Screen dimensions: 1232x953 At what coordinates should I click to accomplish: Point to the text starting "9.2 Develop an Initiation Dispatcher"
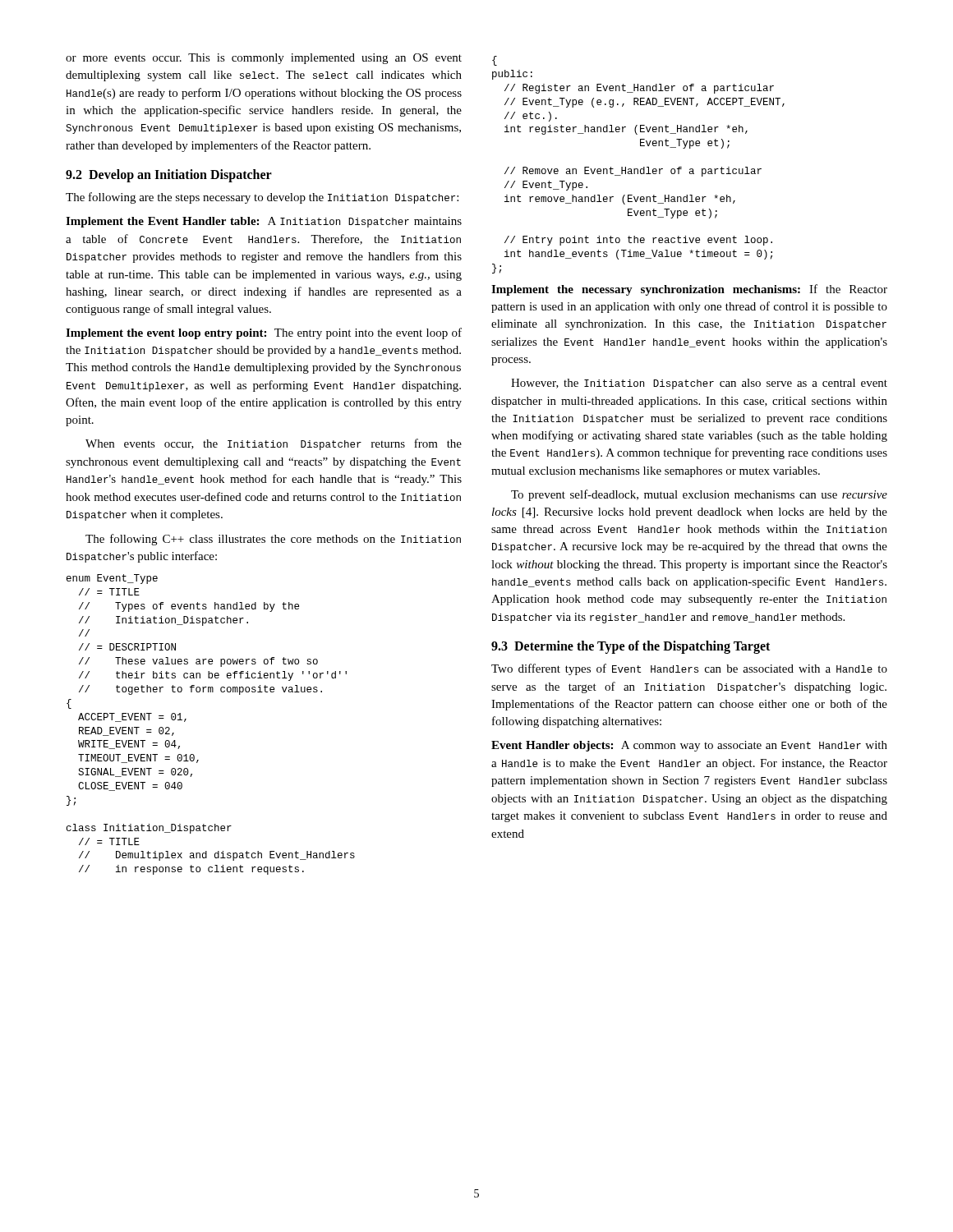[264, 175]
